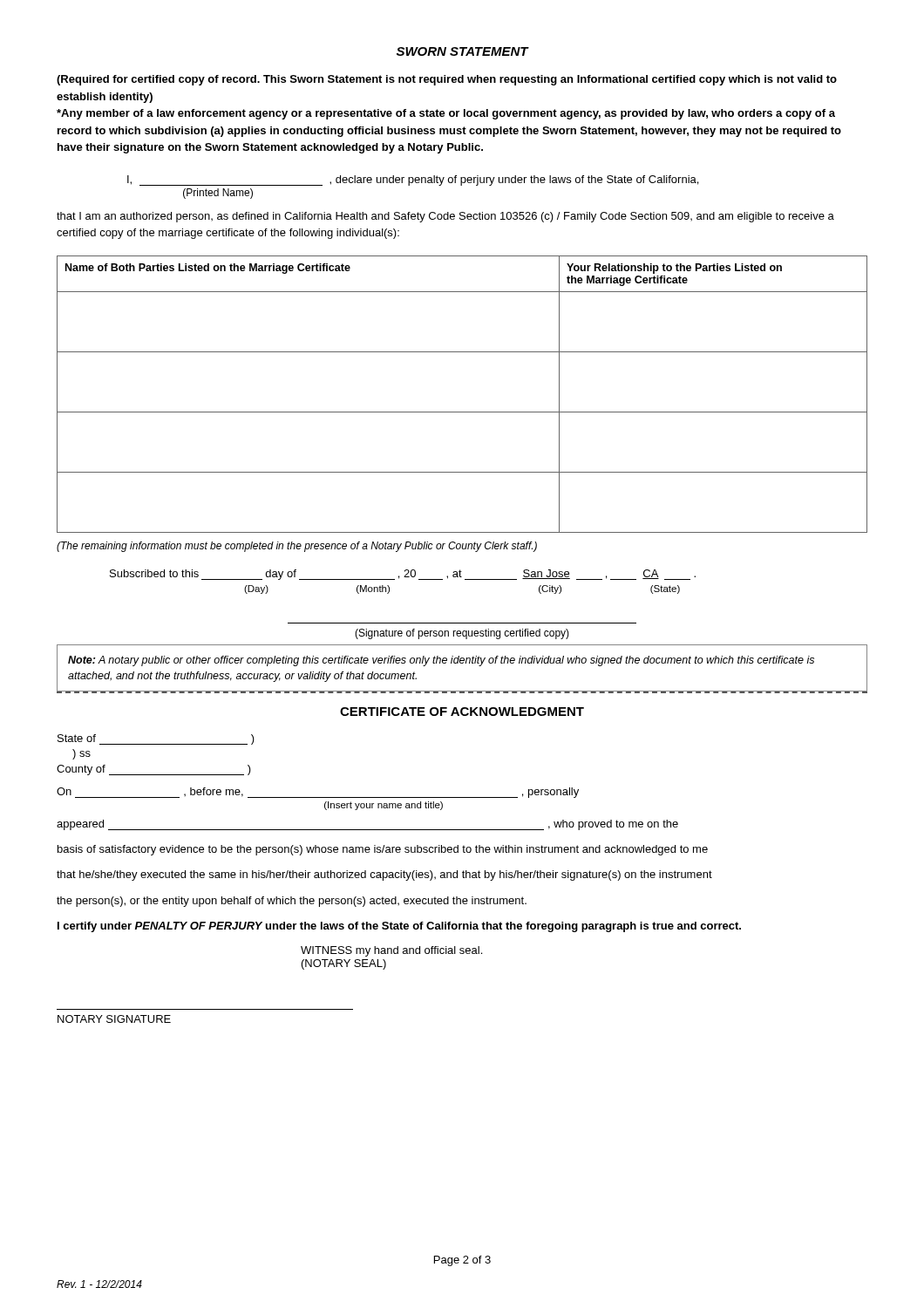Select the region starting "the person(s), or the entity upon behalf of"
Viewport: 924px width, 1308px height.
tap(292, 900)
